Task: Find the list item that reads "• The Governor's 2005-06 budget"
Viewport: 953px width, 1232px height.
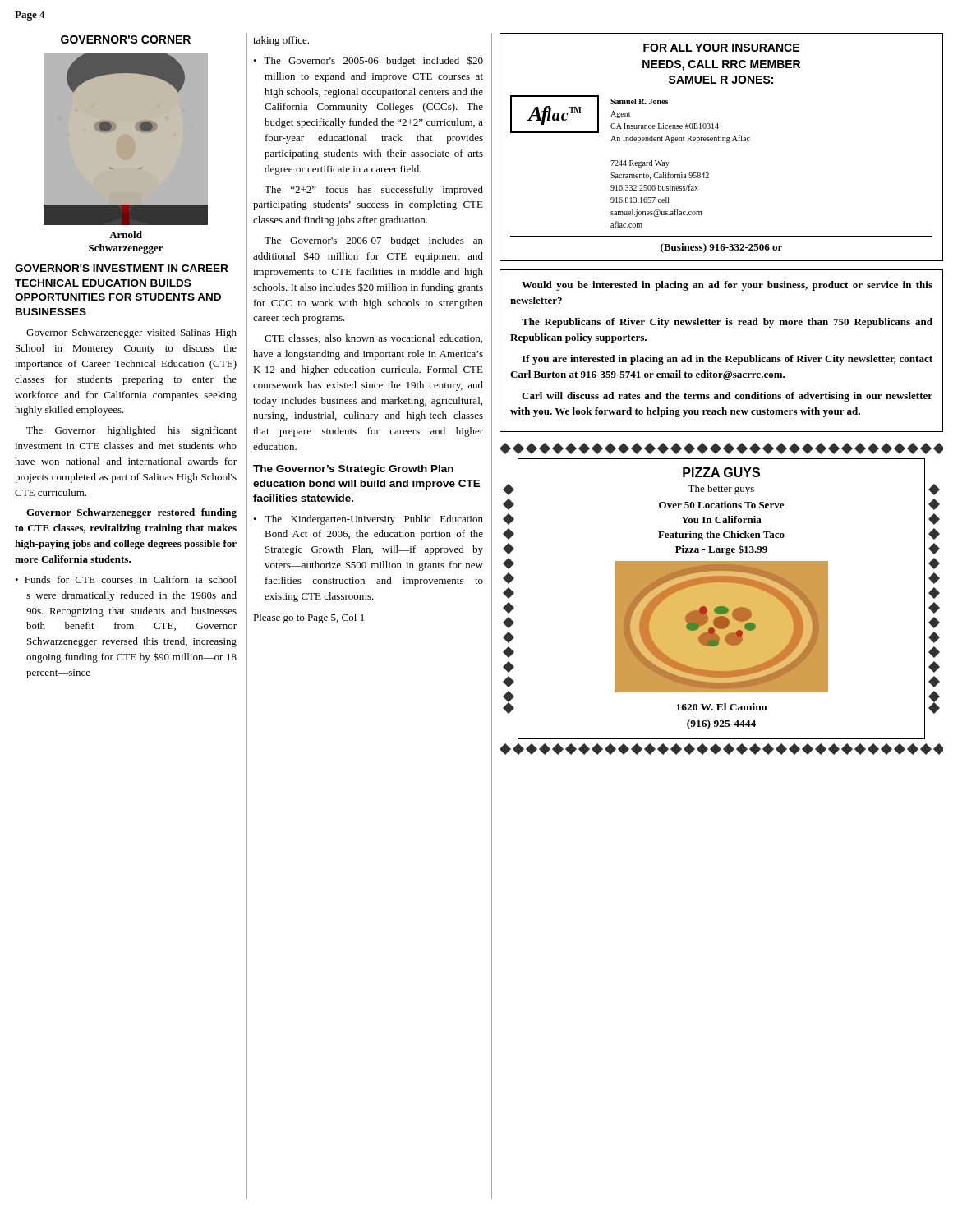Action: tap(368, 114)
